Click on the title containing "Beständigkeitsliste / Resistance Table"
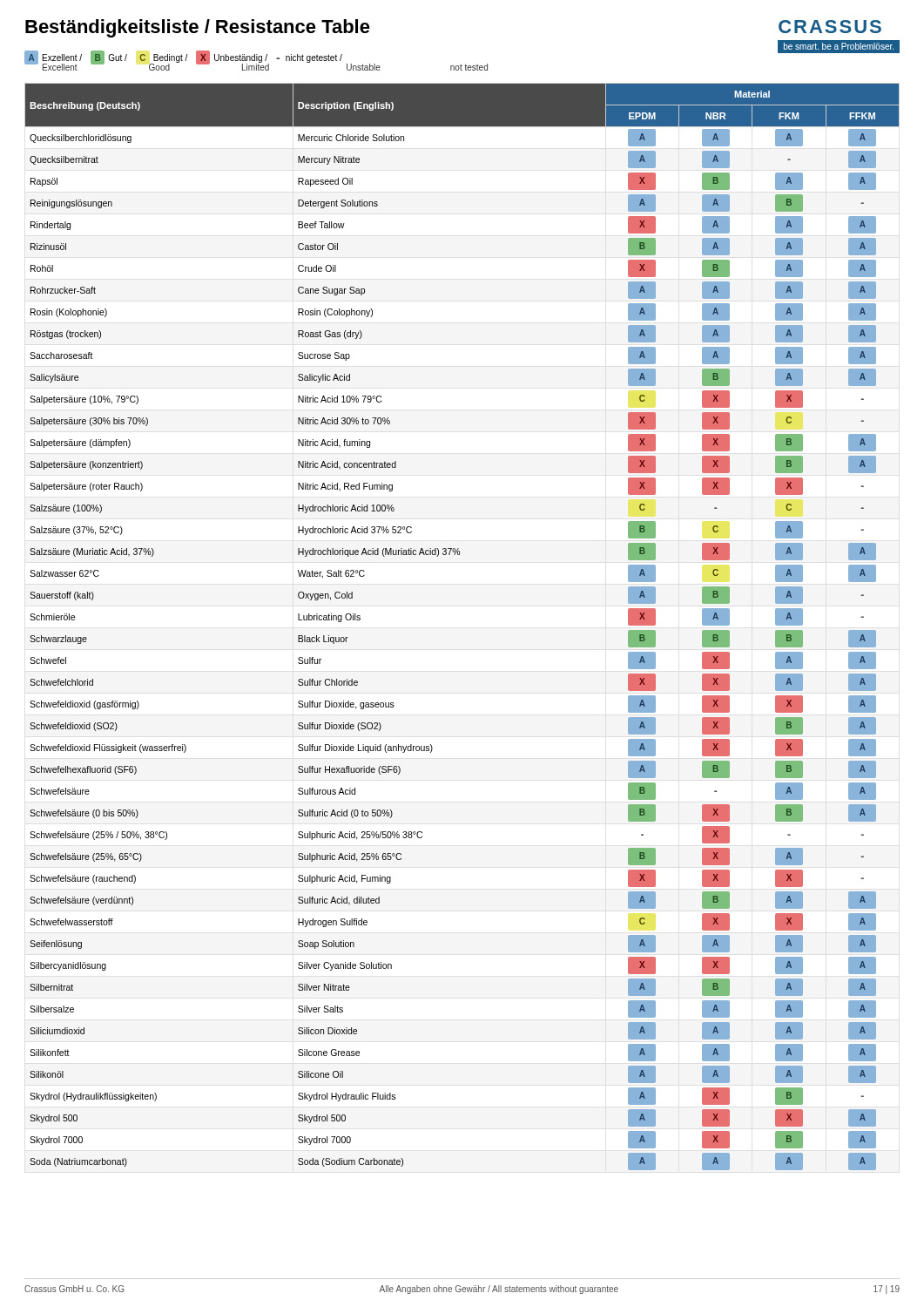 197,27
